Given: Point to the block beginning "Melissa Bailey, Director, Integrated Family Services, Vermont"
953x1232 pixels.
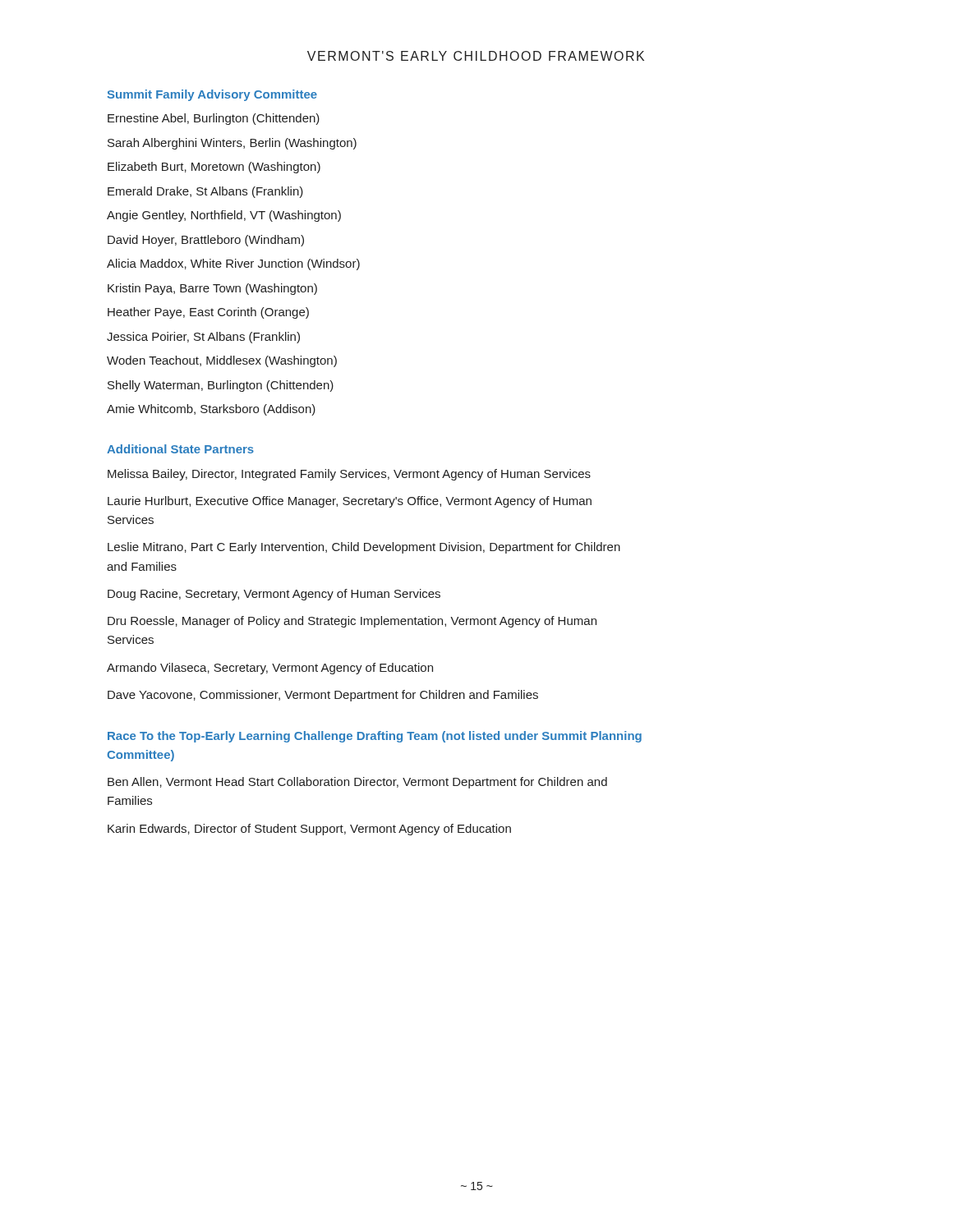Looking at the screenshot, I should click(349, 473).
